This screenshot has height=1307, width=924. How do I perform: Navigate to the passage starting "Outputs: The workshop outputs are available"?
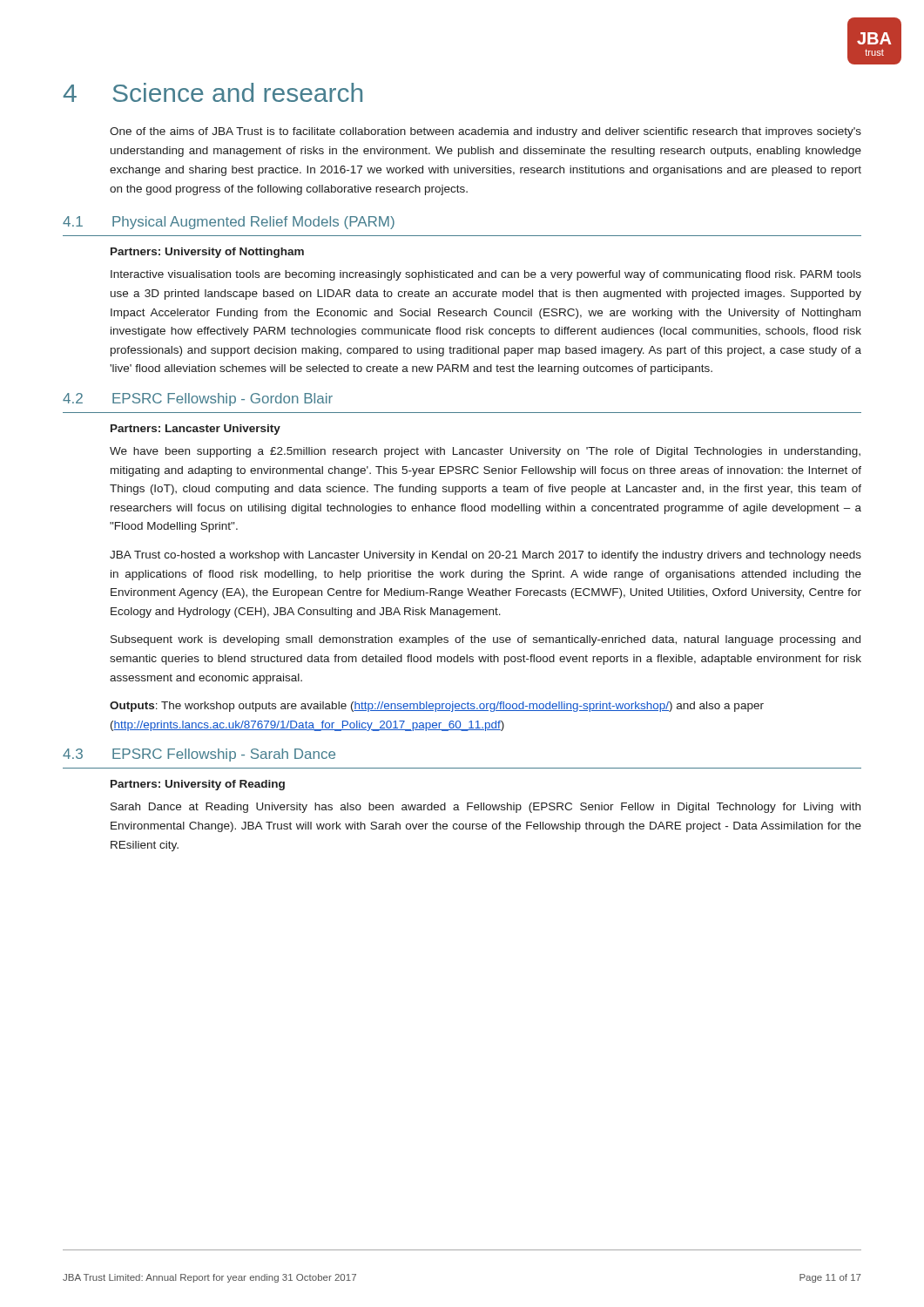437,715
